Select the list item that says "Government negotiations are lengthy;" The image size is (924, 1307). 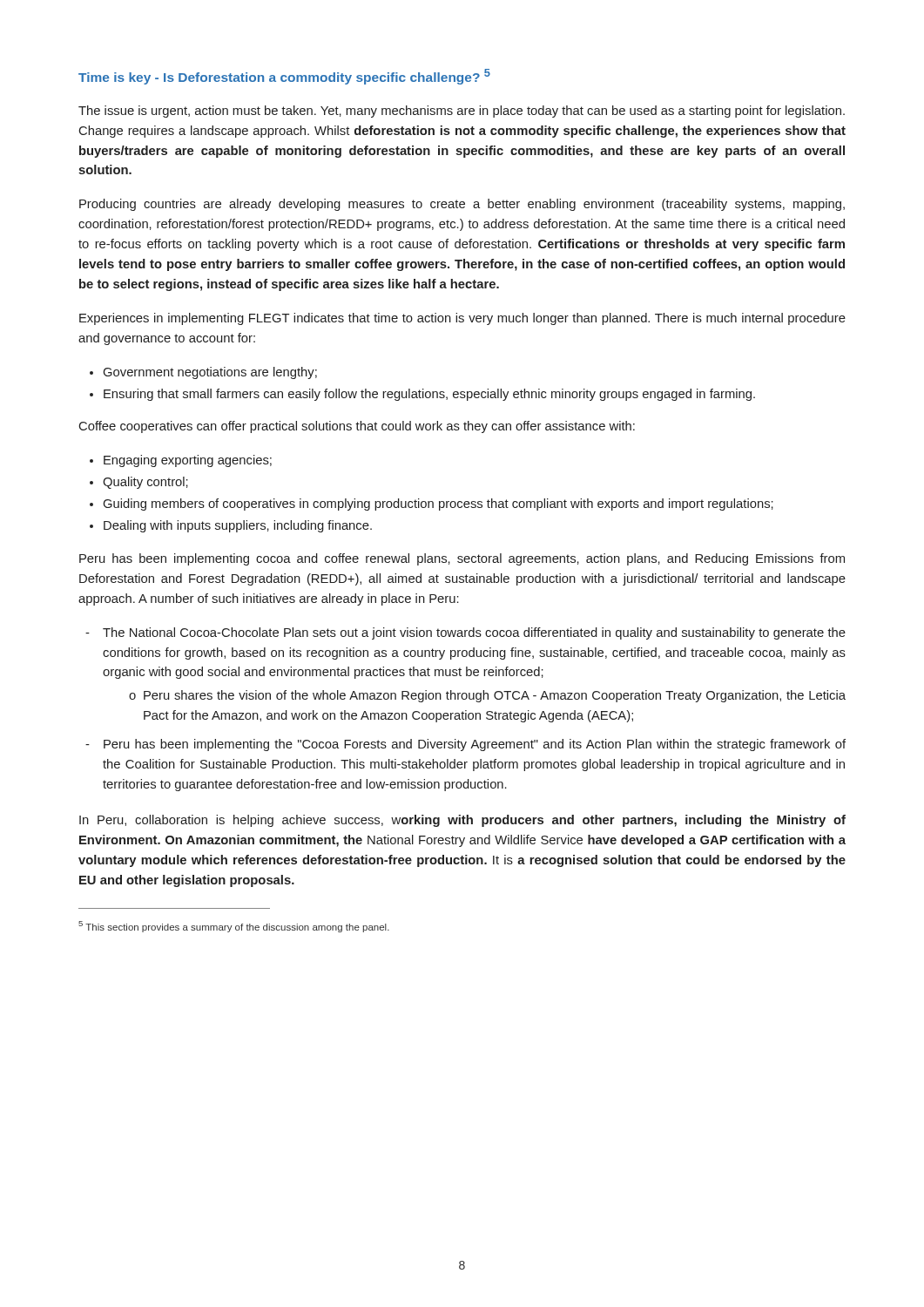pyautogui.click(x=210, y=372)
